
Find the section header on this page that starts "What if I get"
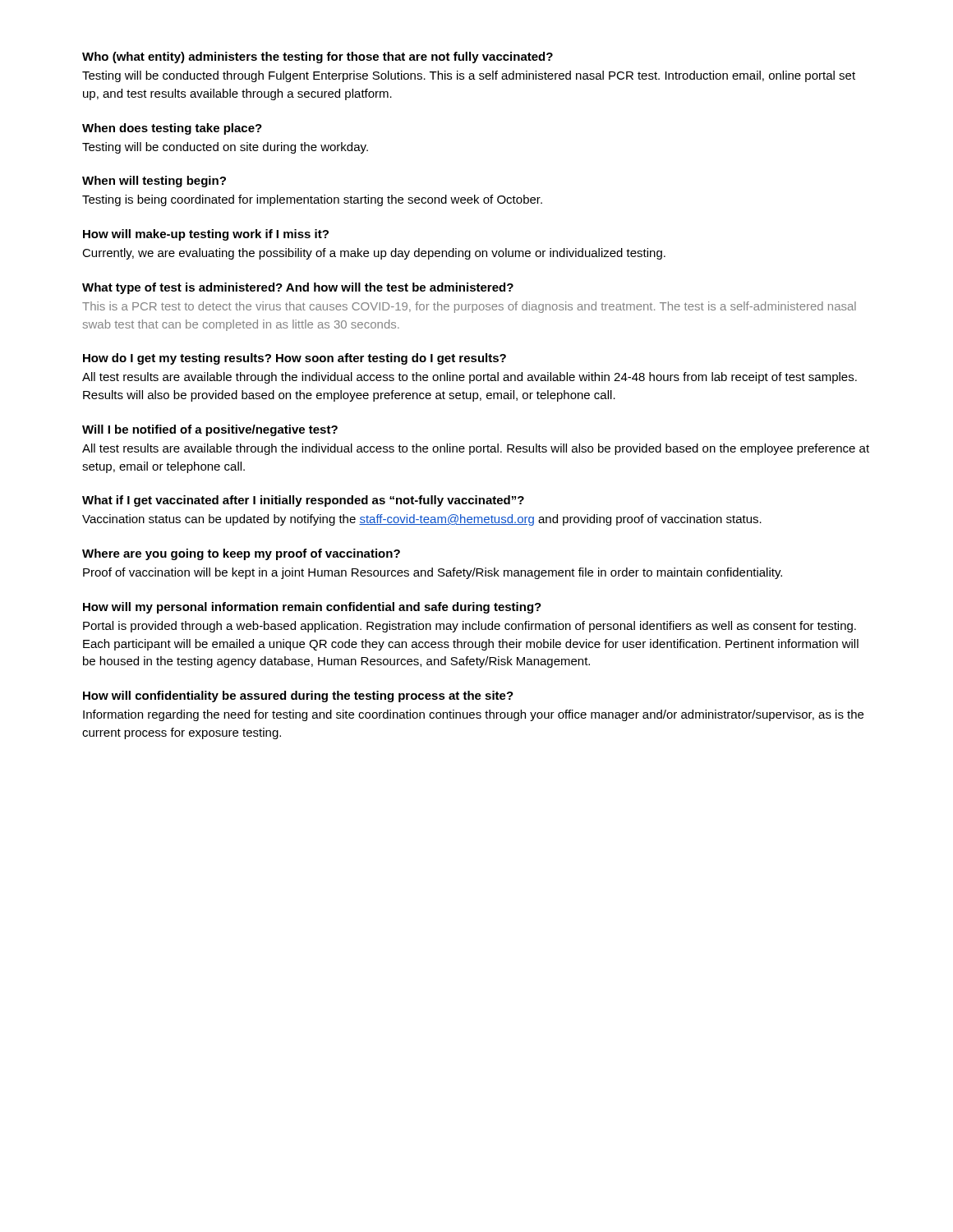pyautogui.click(x=303, y=500)
